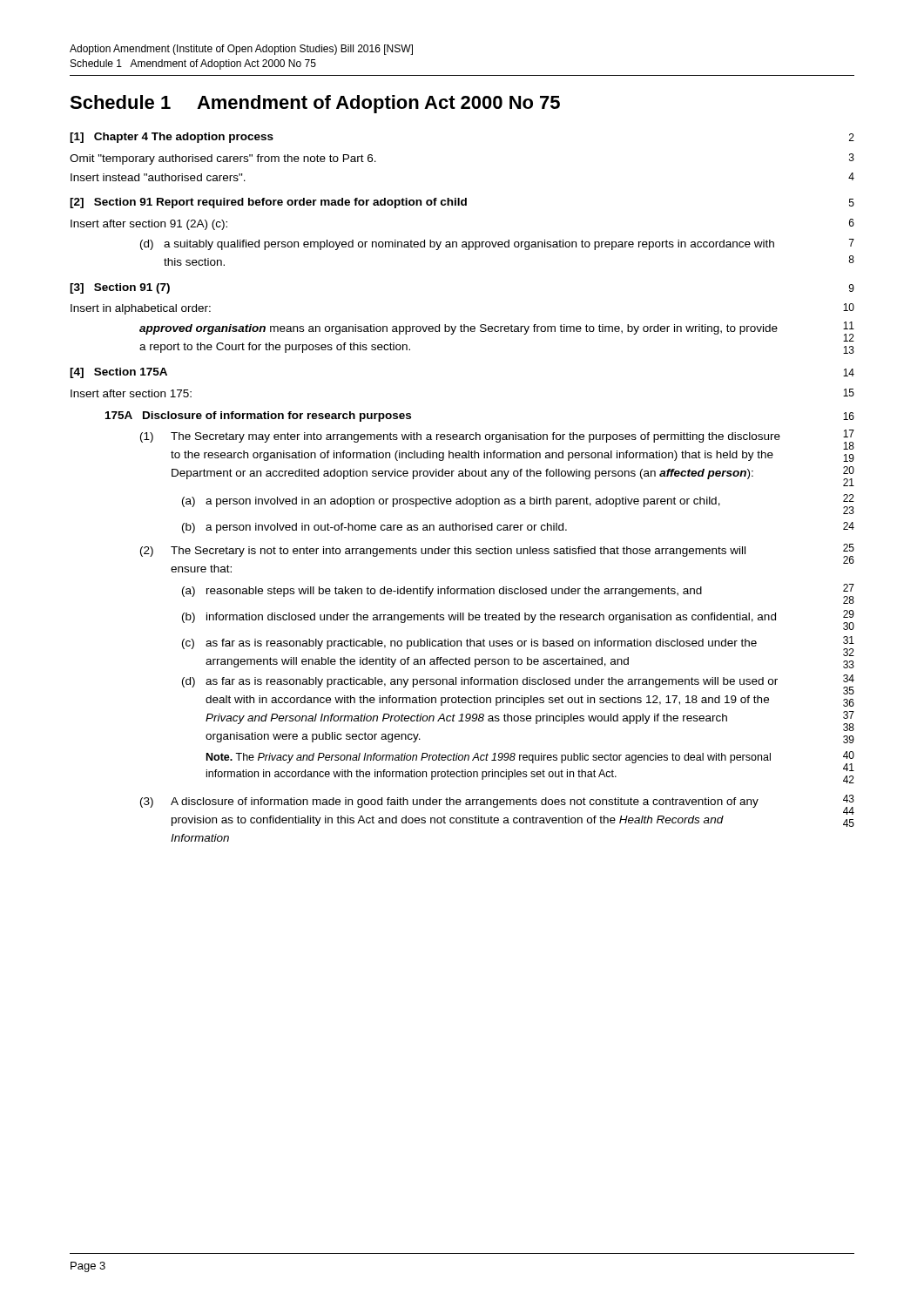Screen dimensions: 1307x924
Task: Find the text starting "(1) The Secretary may enter"
Action: pyautogui.click(x=462, y=455)
